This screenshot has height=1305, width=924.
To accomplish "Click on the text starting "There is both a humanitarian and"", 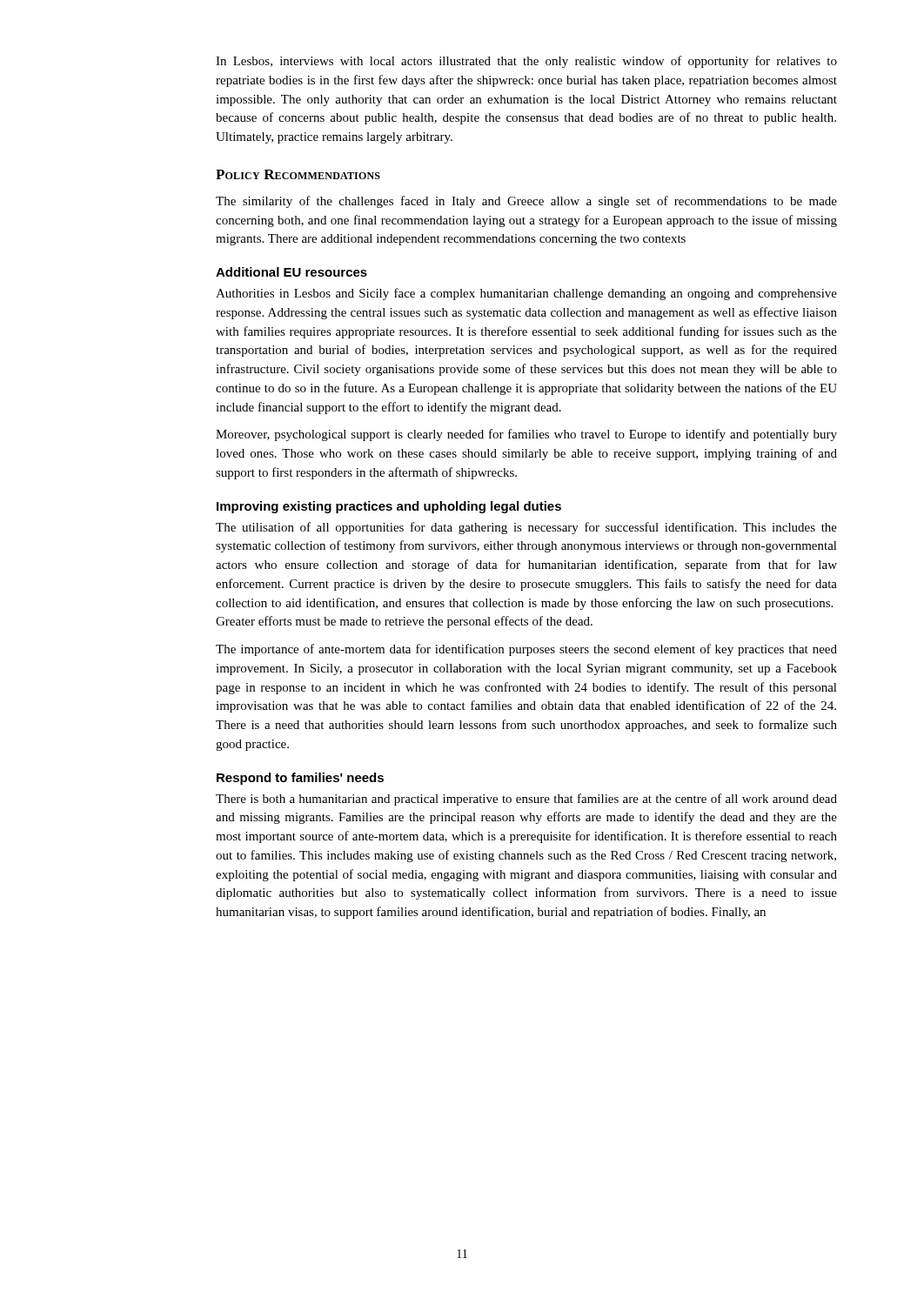I will coord(526,856).
